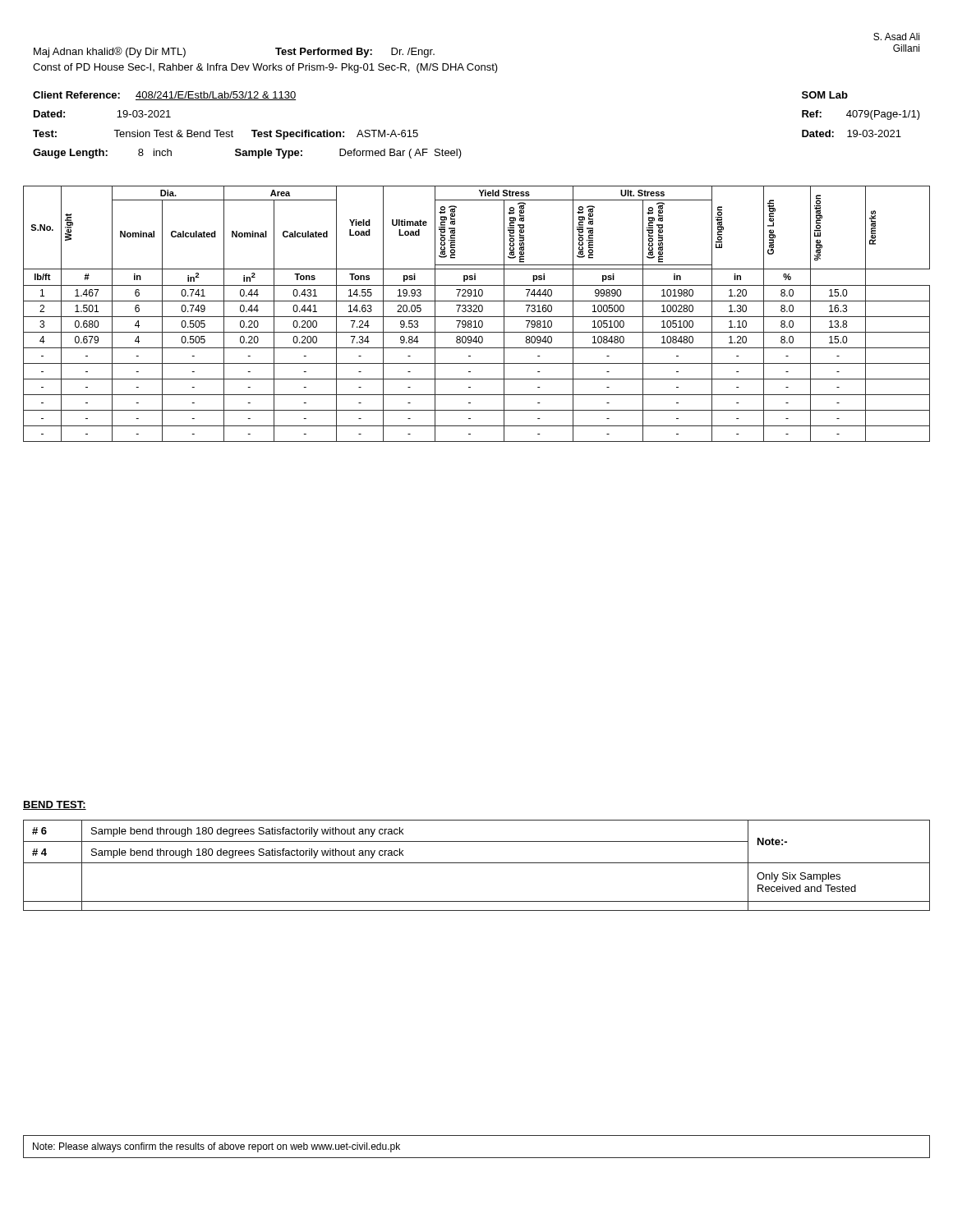Click on the text block that says "Client Reference: 408/241/E/Estb/Lab/53/12 & 1130 Dated:"
This screenshot has width=953, height=1232.
coord(247,124)
